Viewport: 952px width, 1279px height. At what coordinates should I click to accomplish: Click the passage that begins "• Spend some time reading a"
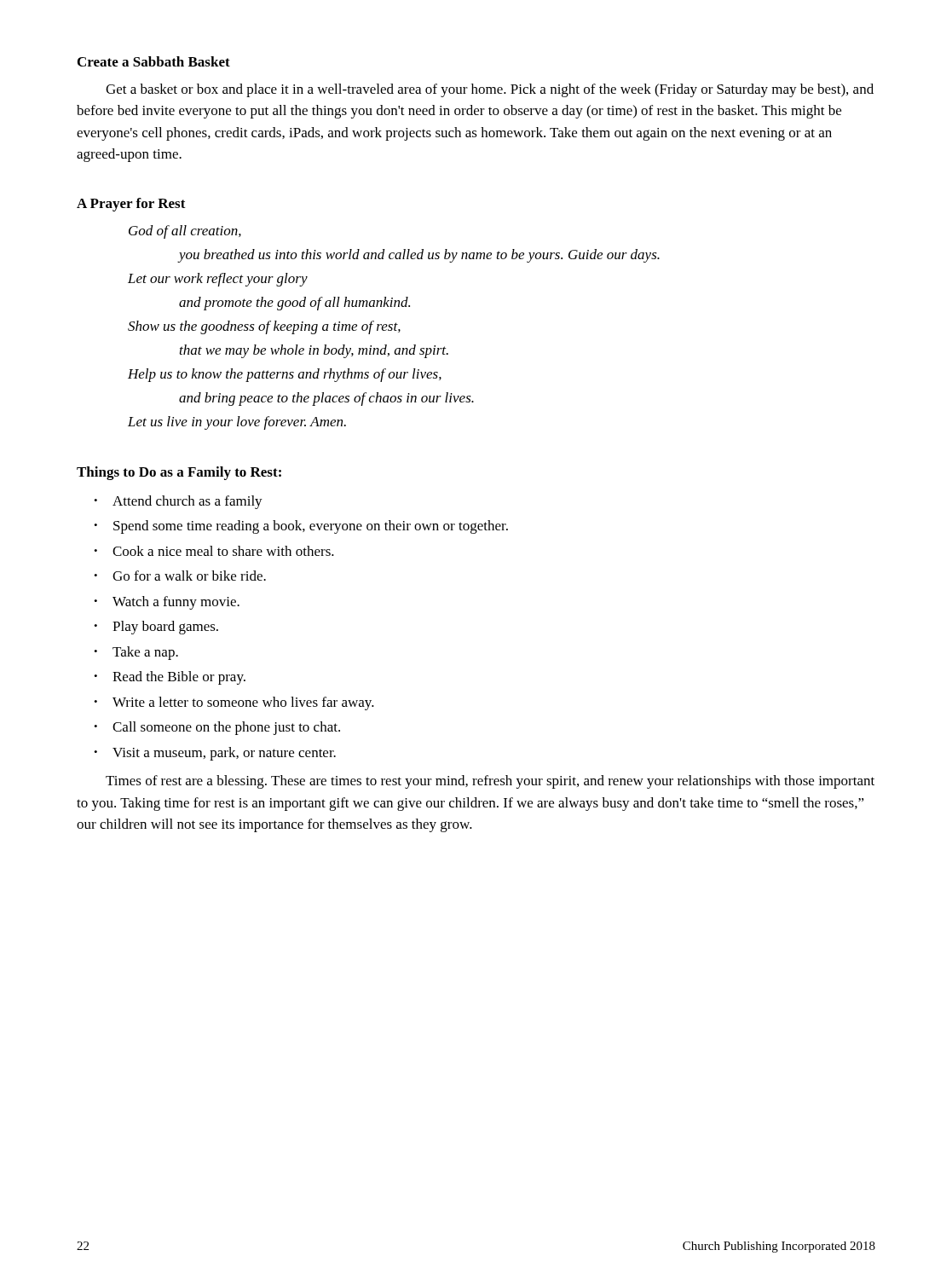coord(485,526)
